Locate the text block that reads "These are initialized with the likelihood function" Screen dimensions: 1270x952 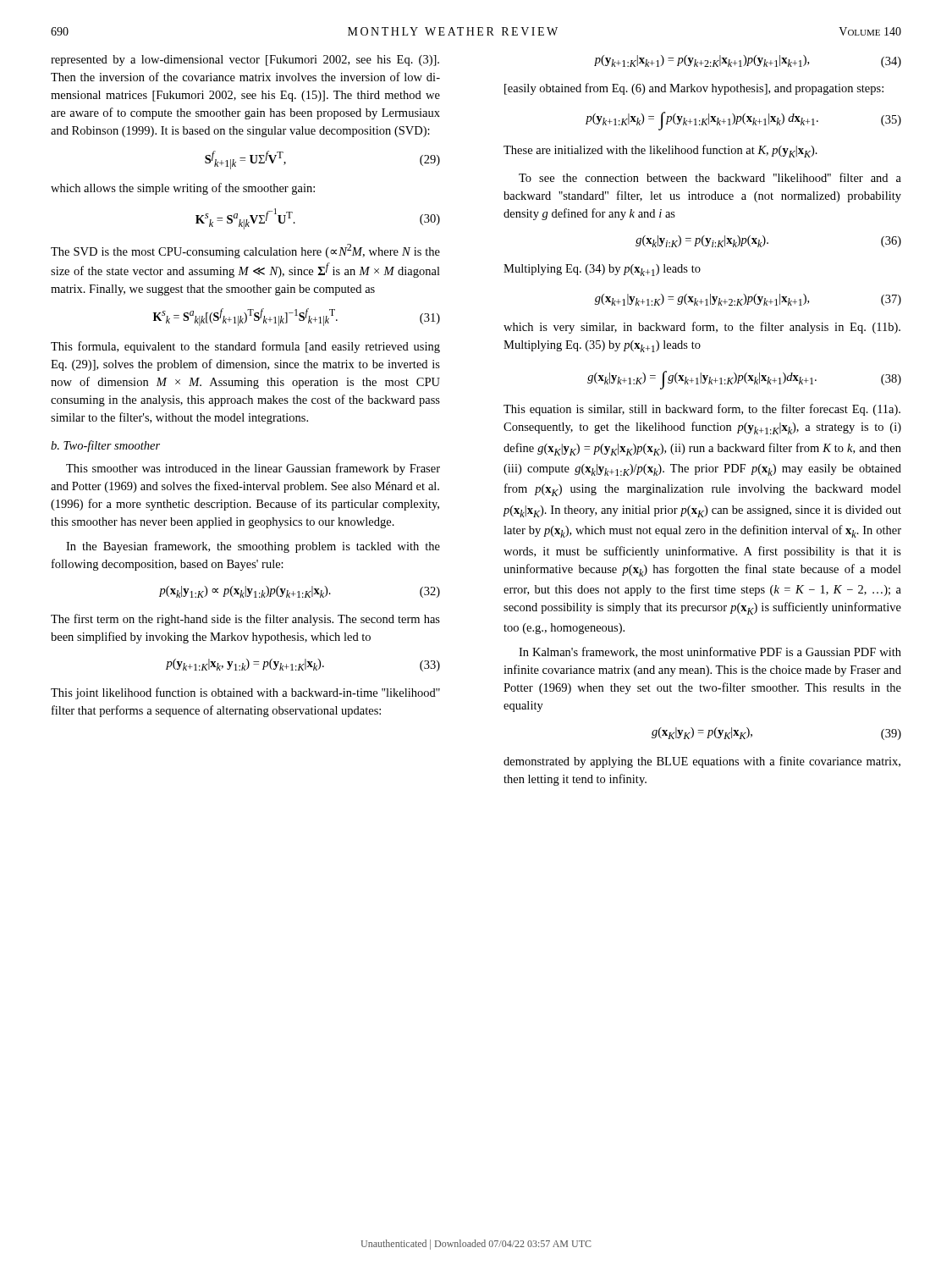pos(702,182)
